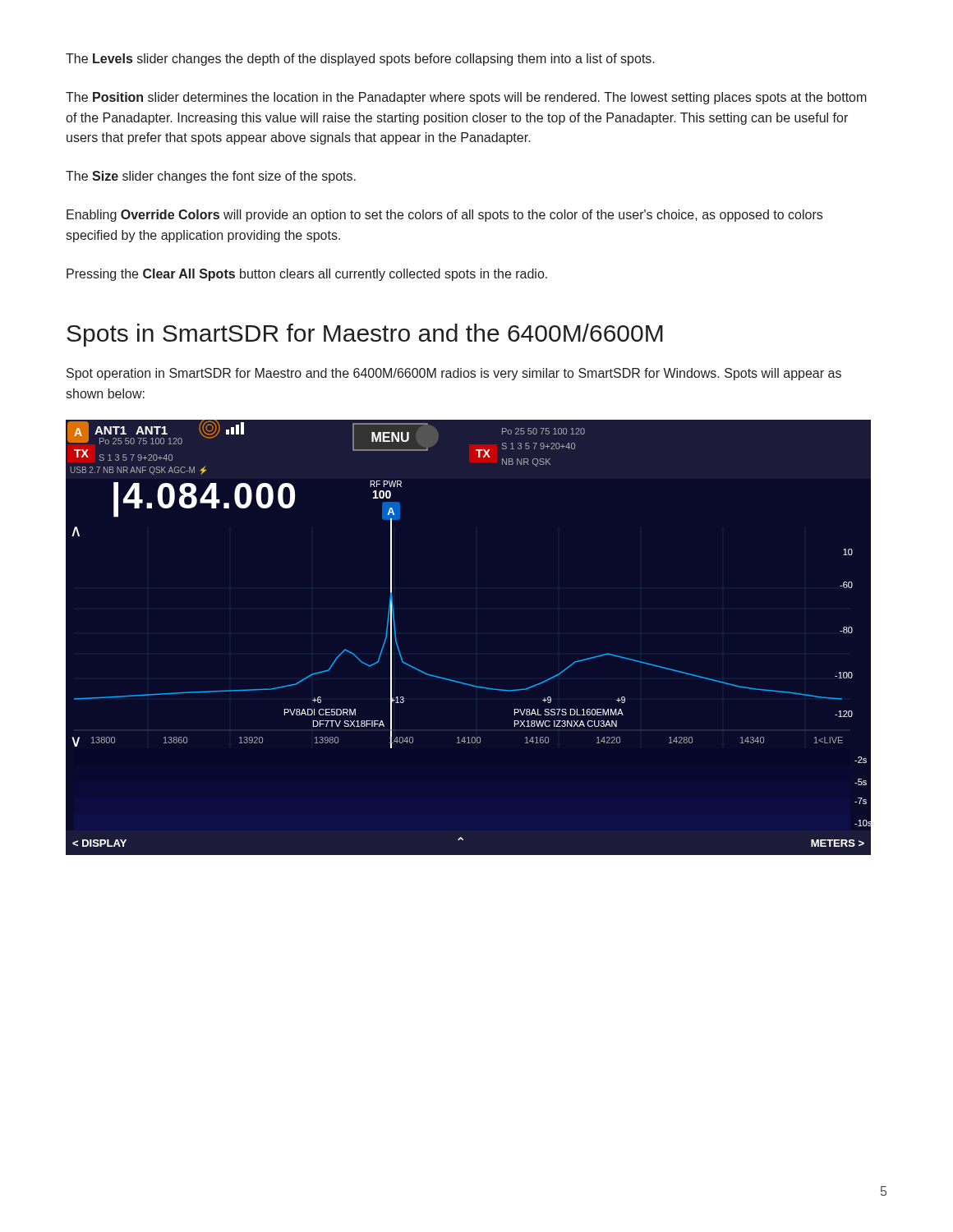Find the passage starting "The Levels slider"
953x1232 pixels.
coord(361,59)
